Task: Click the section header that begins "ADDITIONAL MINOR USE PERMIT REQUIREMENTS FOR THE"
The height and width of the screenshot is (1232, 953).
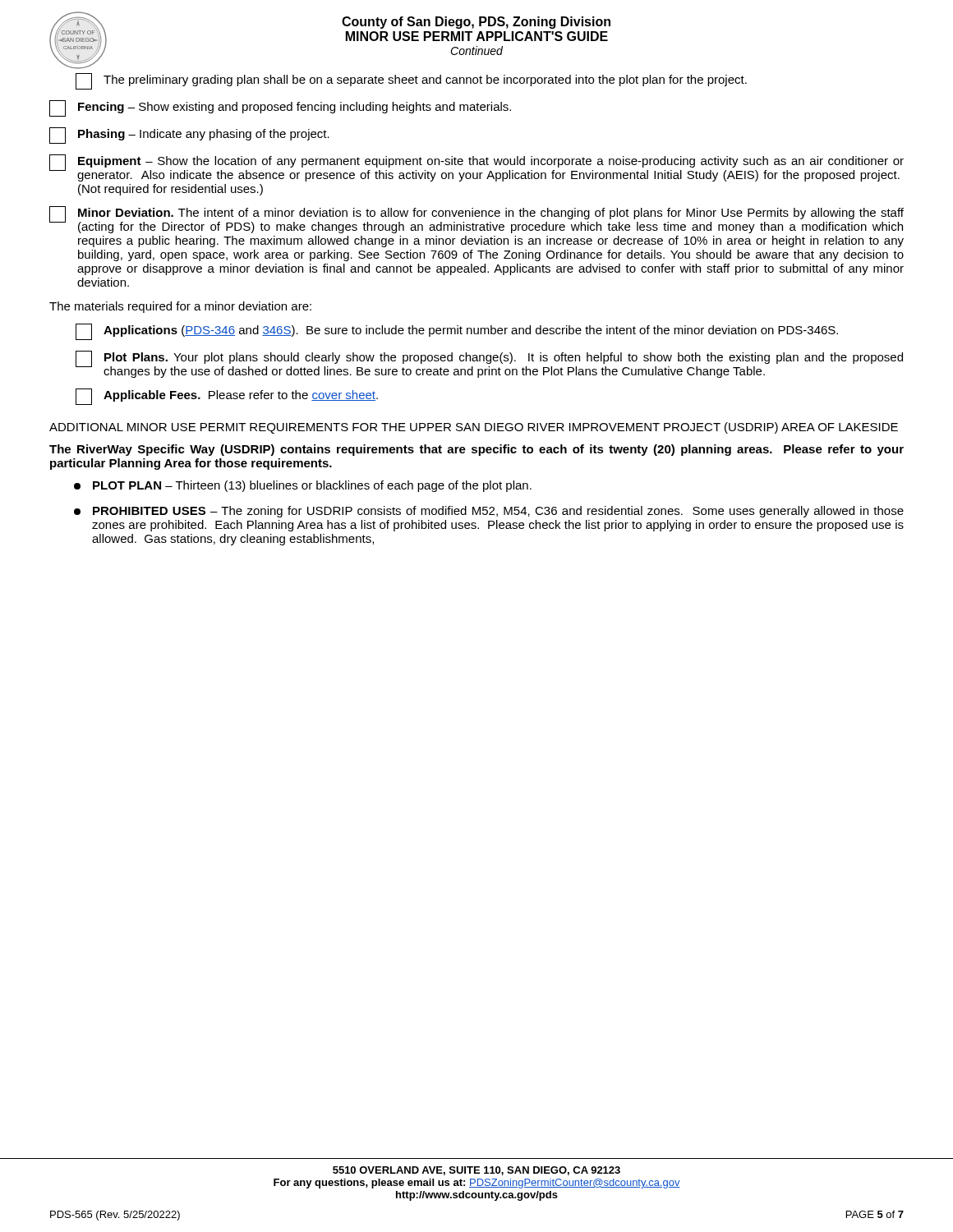Action: click(x=474, y=427)
